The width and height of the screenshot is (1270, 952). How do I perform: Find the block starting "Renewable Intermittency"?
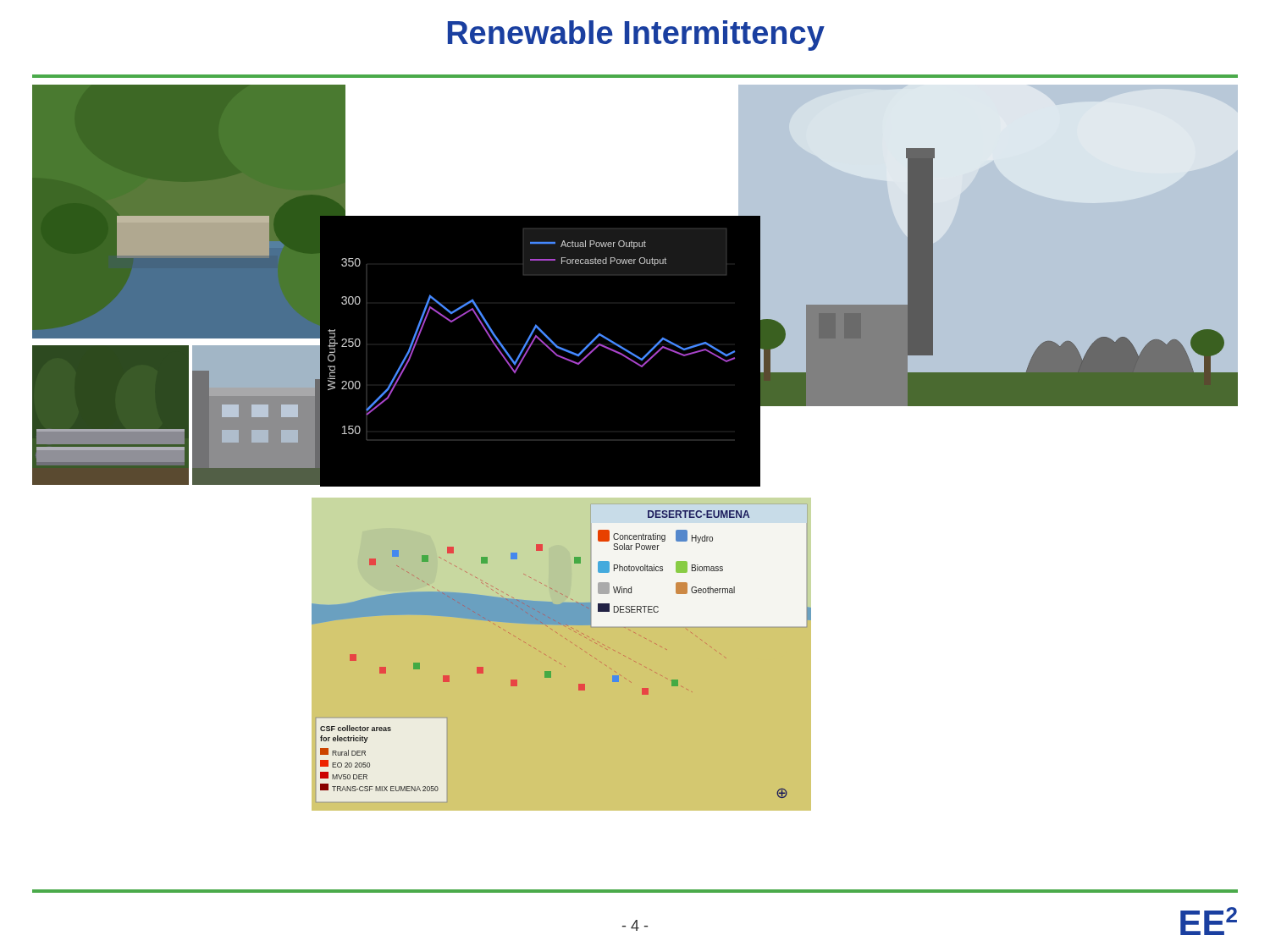tap(635, 33)
